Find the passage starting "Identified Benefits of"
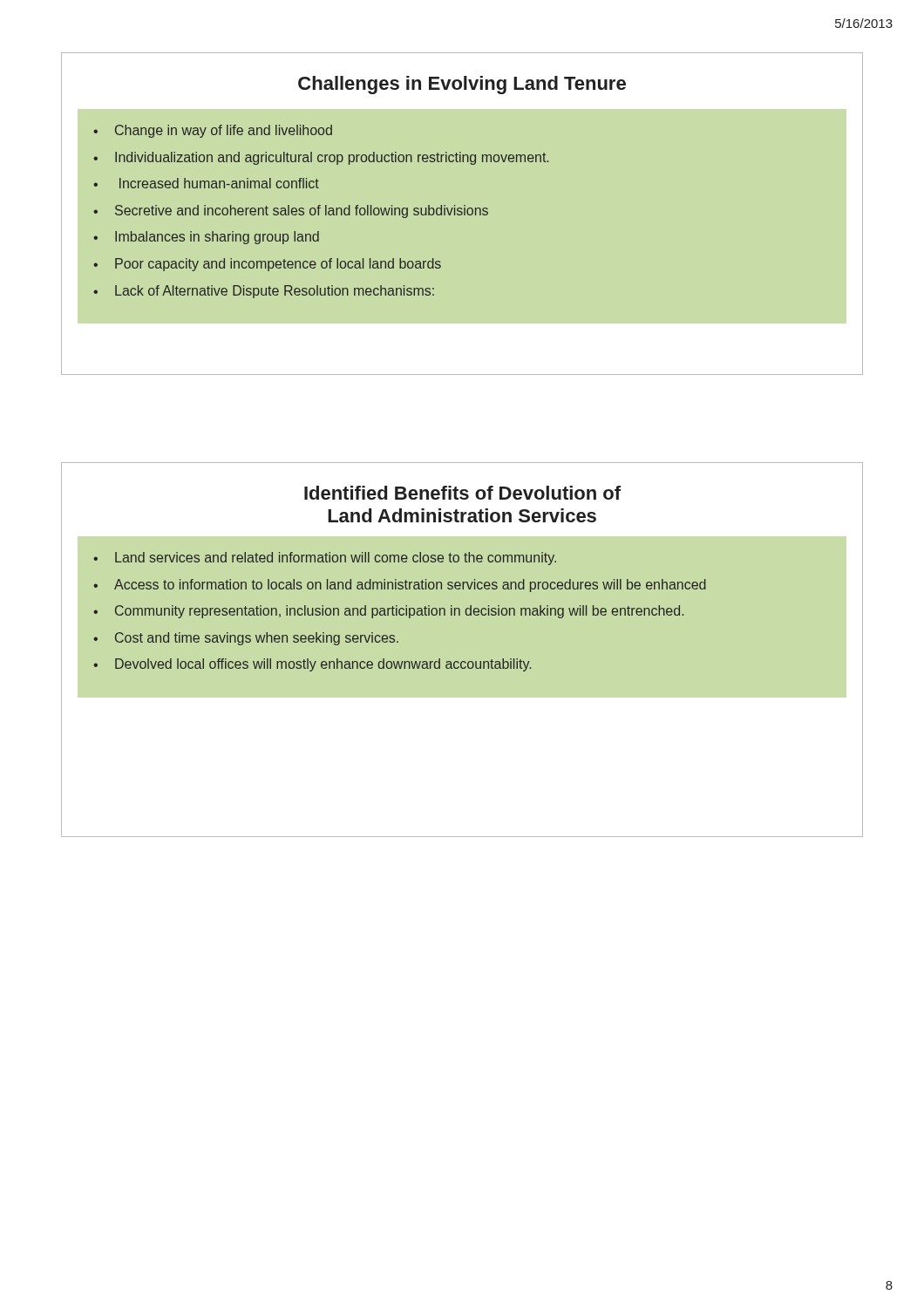The width and height of the screenshot is (924, 1308). pos(462,504)
